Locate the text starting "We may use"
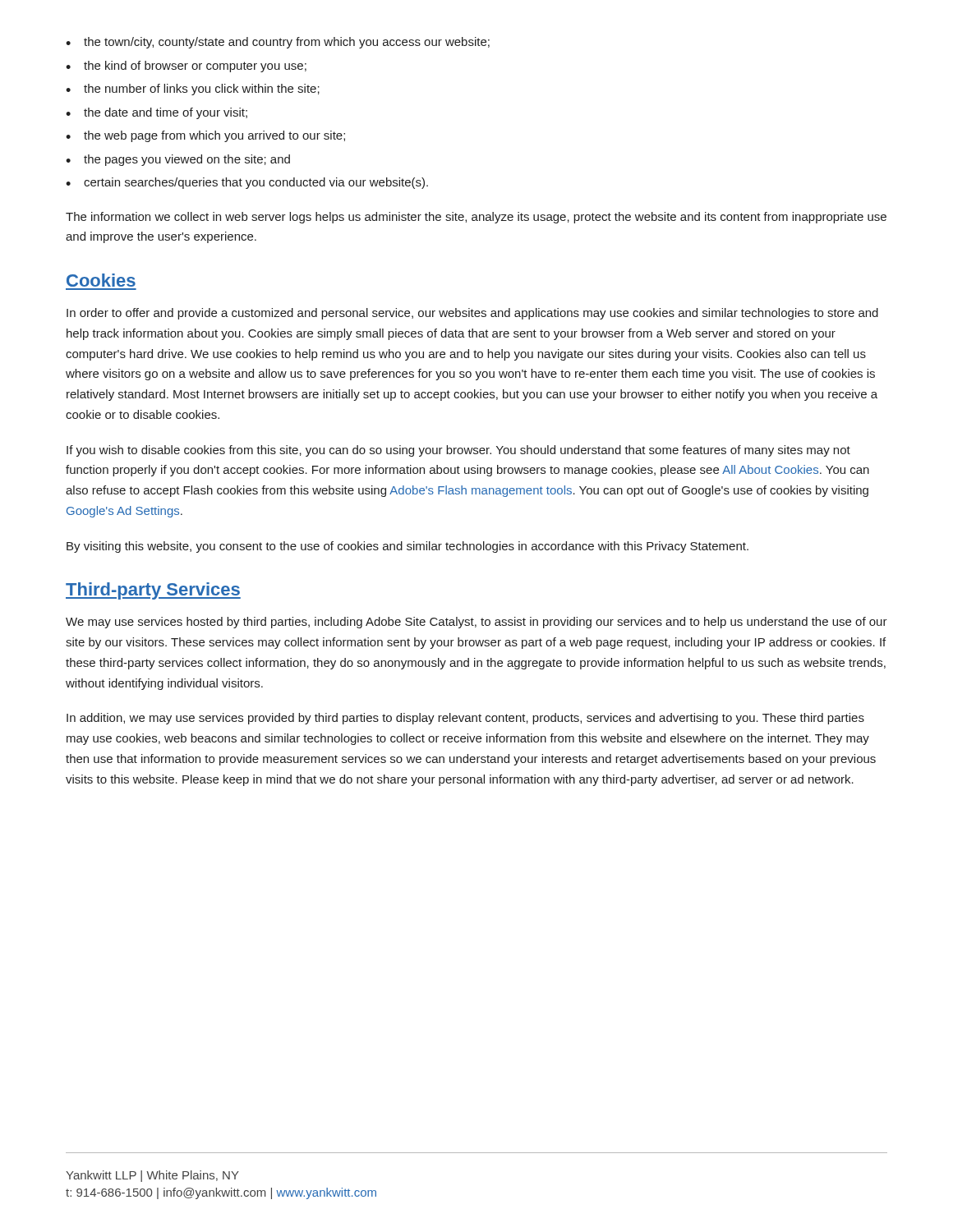Image resolution: width=953 pixels, height=1232 pixels. [476, 652]
